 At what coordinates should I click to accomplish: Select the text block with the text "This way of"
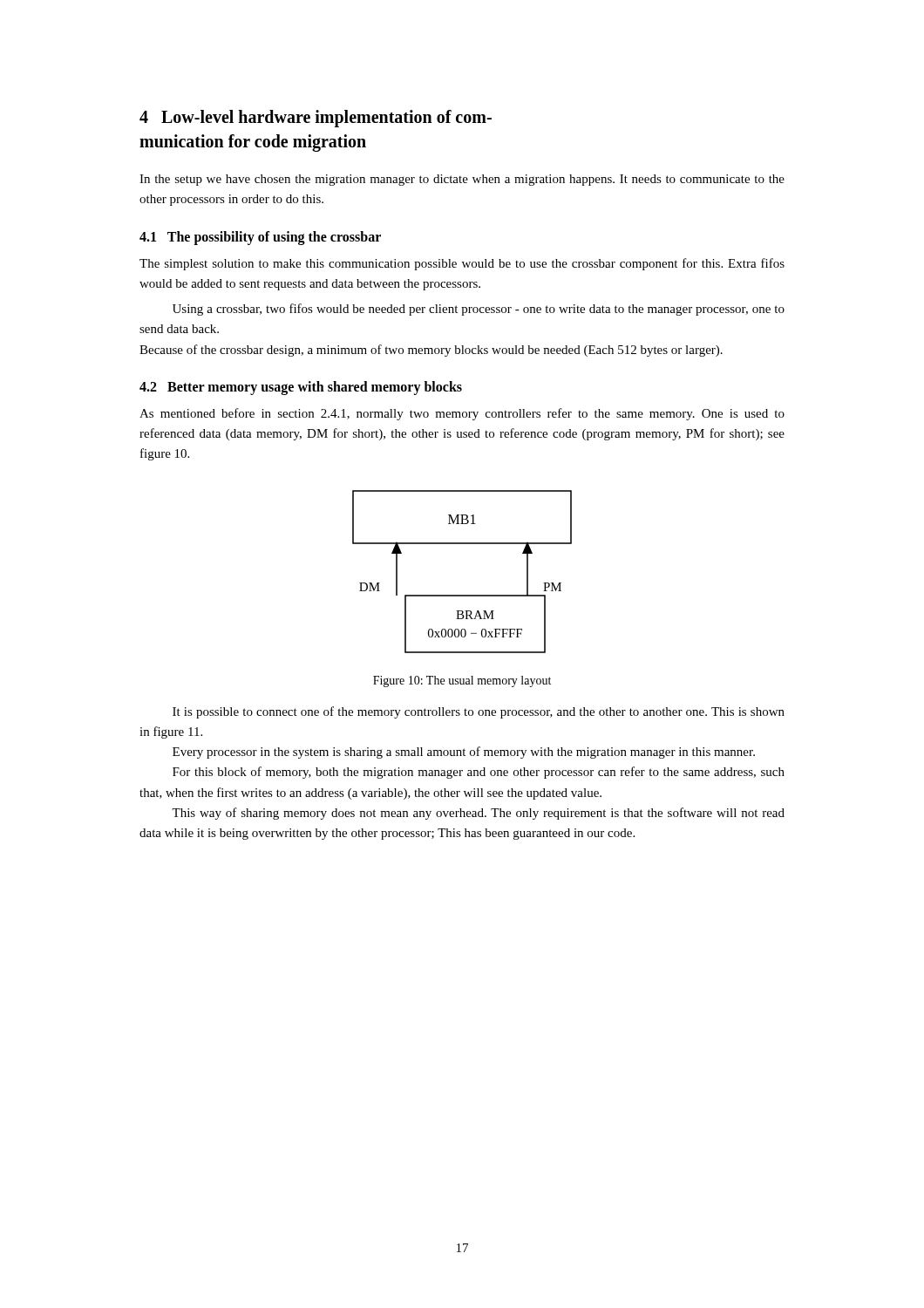[462, 823]
